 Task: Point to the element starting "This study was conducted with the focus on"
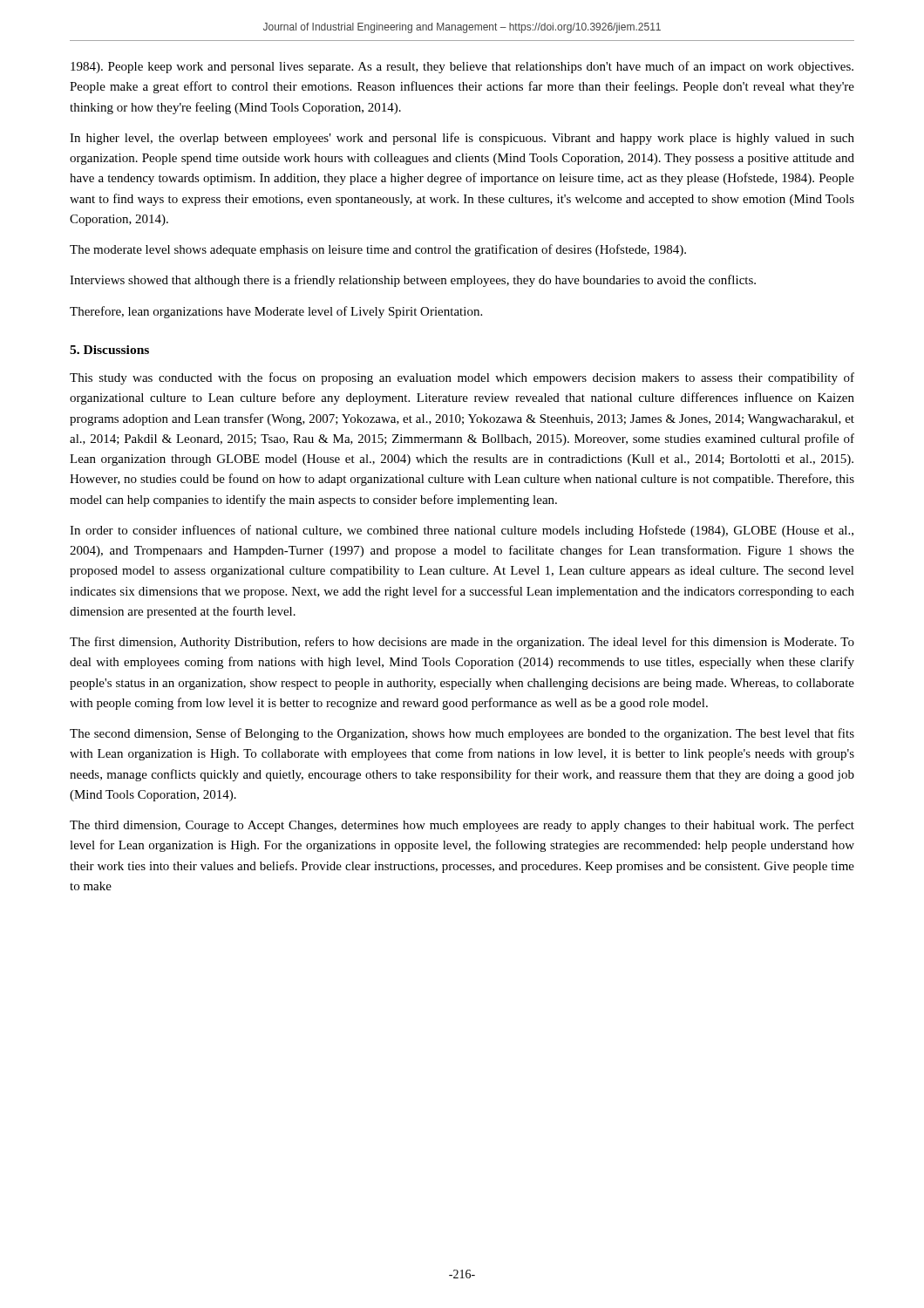462,438
